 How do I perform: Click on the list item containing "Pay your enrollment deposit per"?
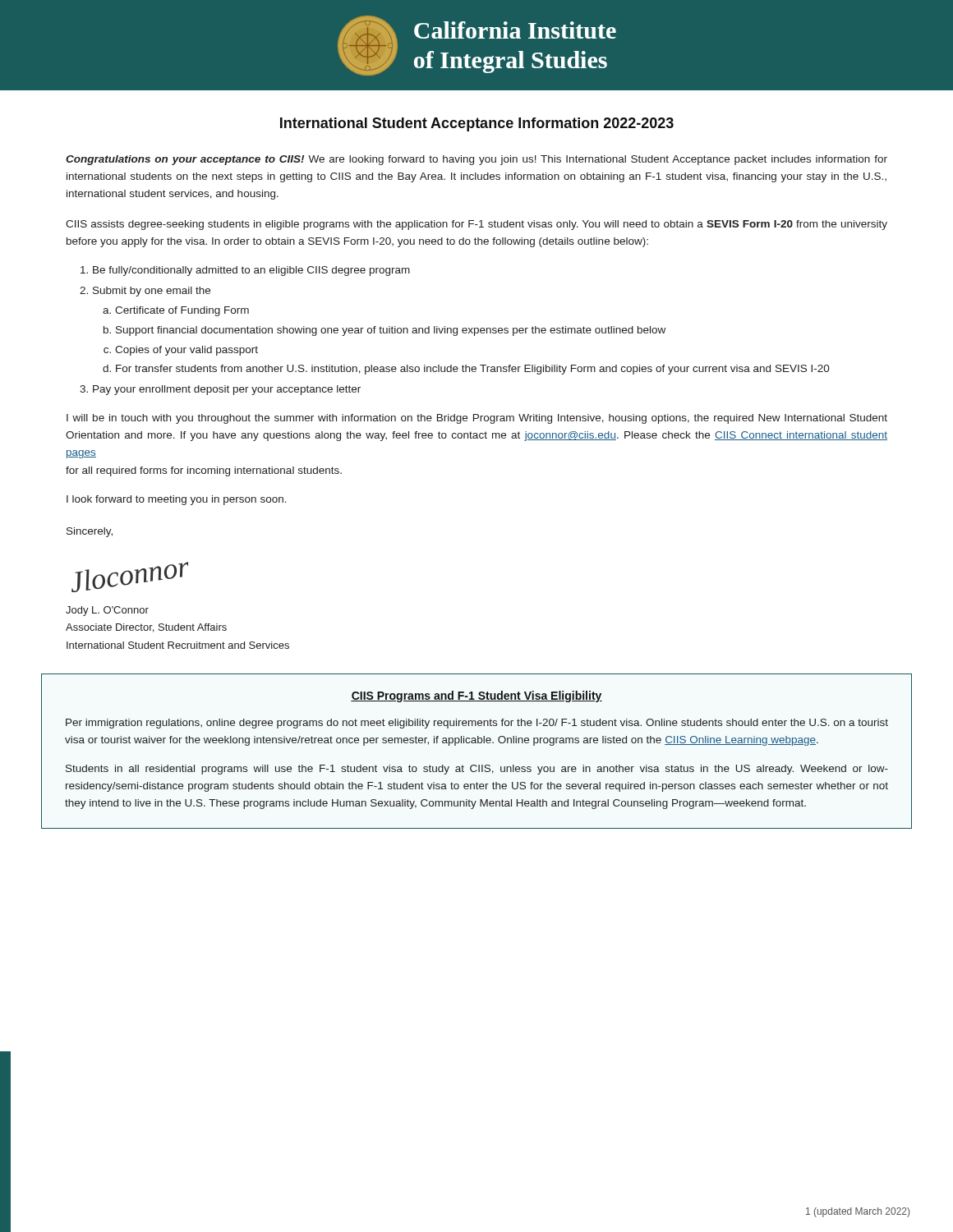click(x=226, y=389)
